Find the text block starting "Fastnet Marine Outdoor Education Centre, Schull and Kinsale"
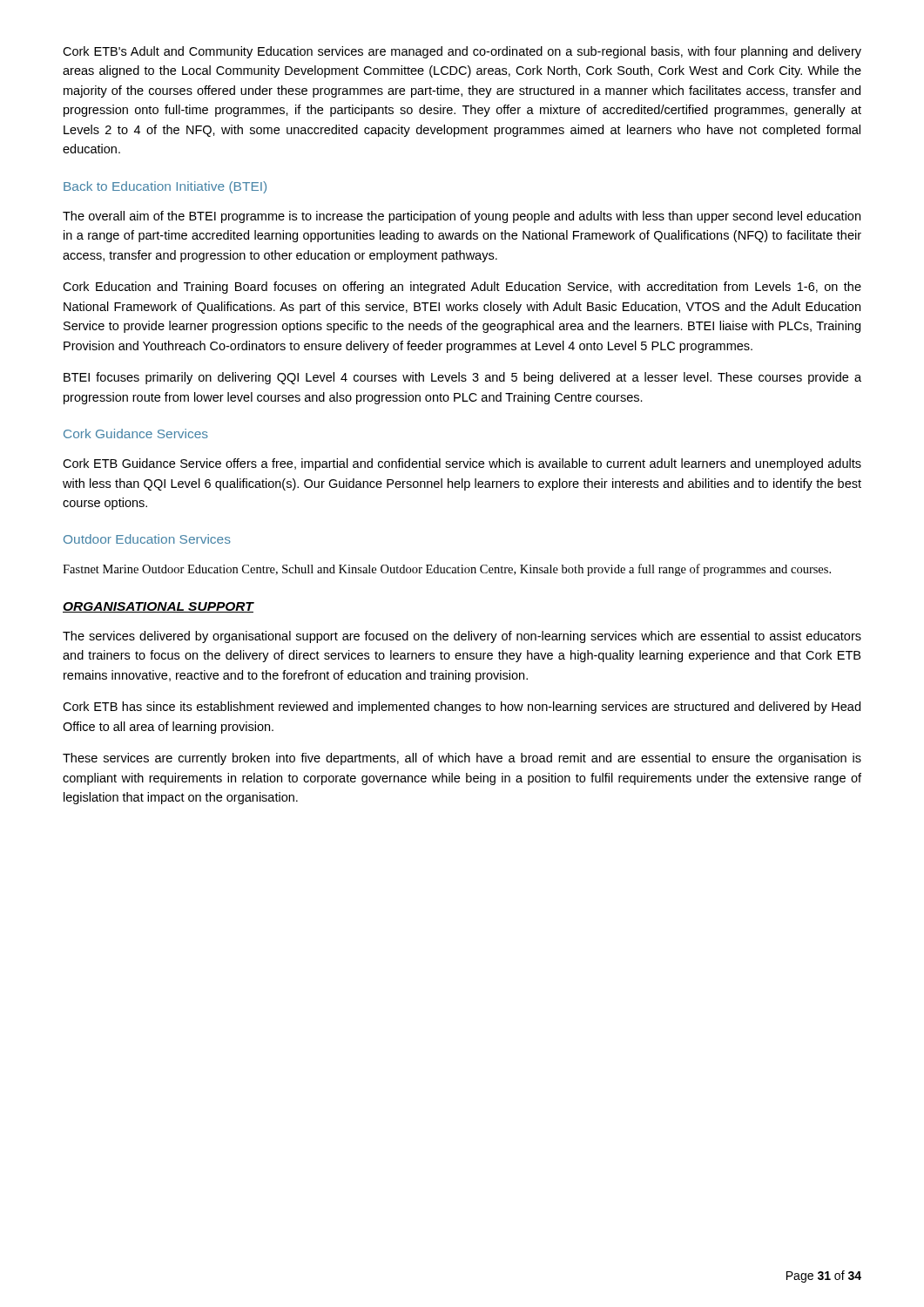Screen dimensions: 1307x924 (447, 569)
